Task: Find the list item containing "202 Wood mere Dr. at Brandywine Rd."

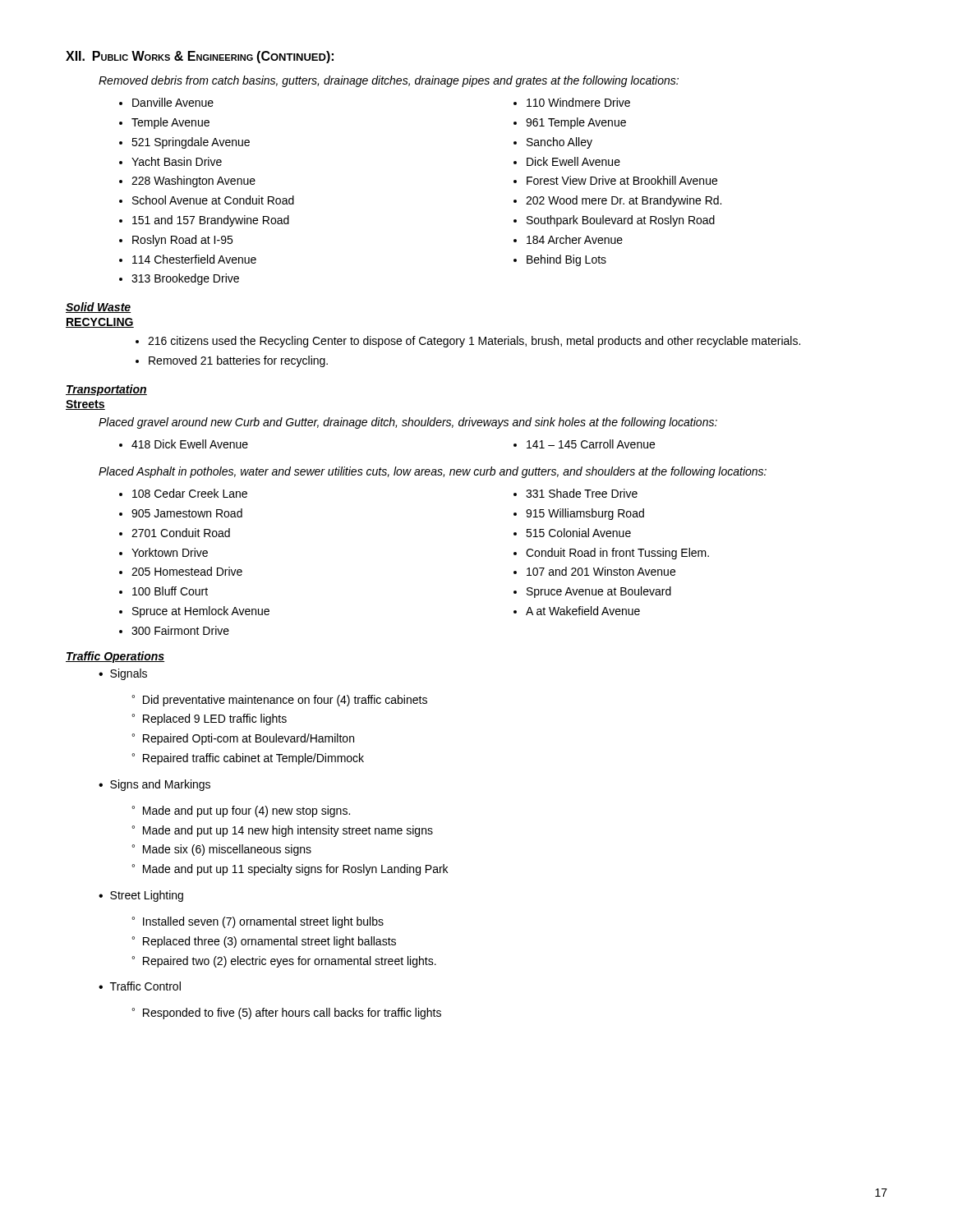Action: click(624, 201)
